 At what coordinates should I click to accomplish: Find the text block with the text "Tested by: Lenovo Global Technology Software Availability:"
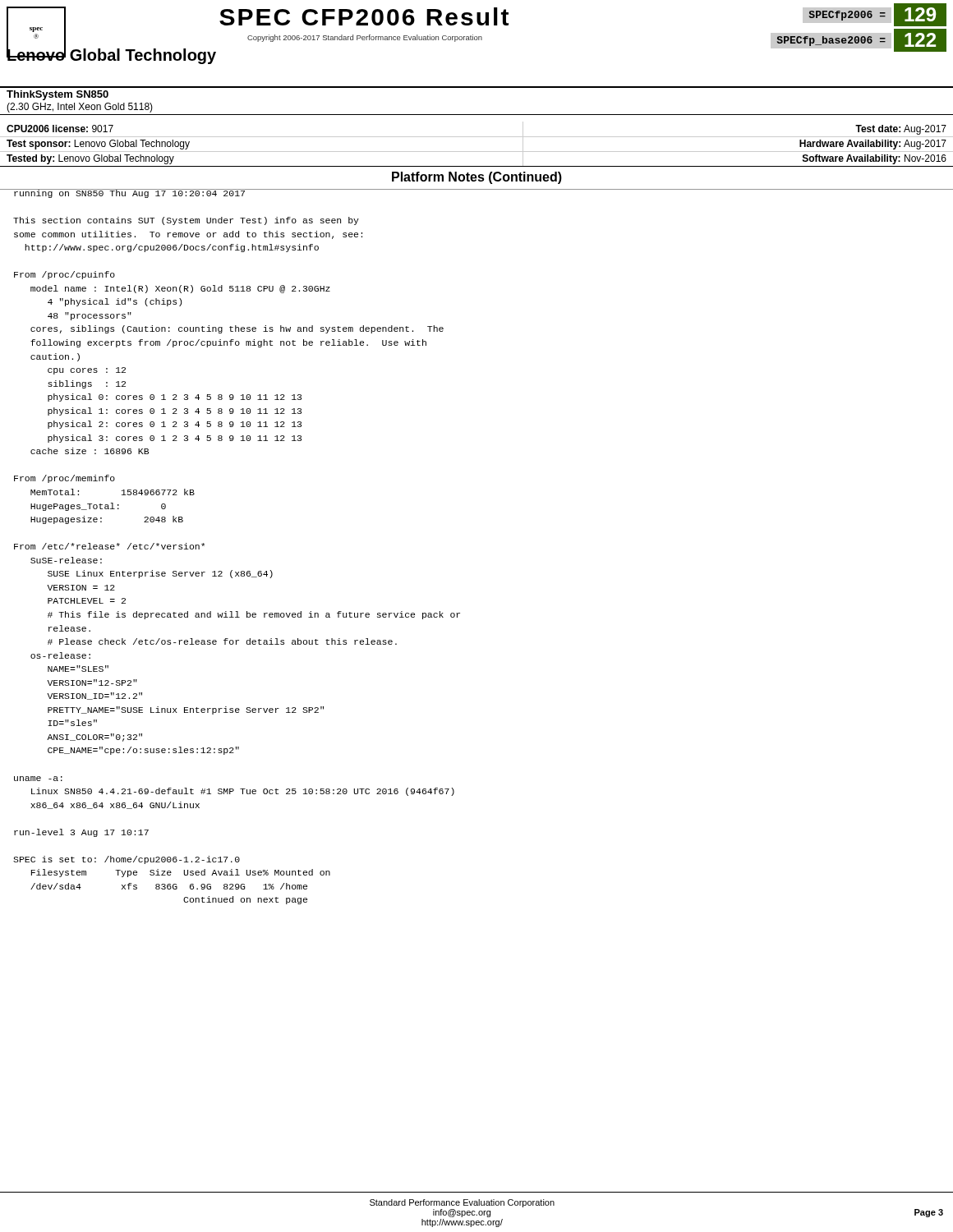(x=476, y=159)
